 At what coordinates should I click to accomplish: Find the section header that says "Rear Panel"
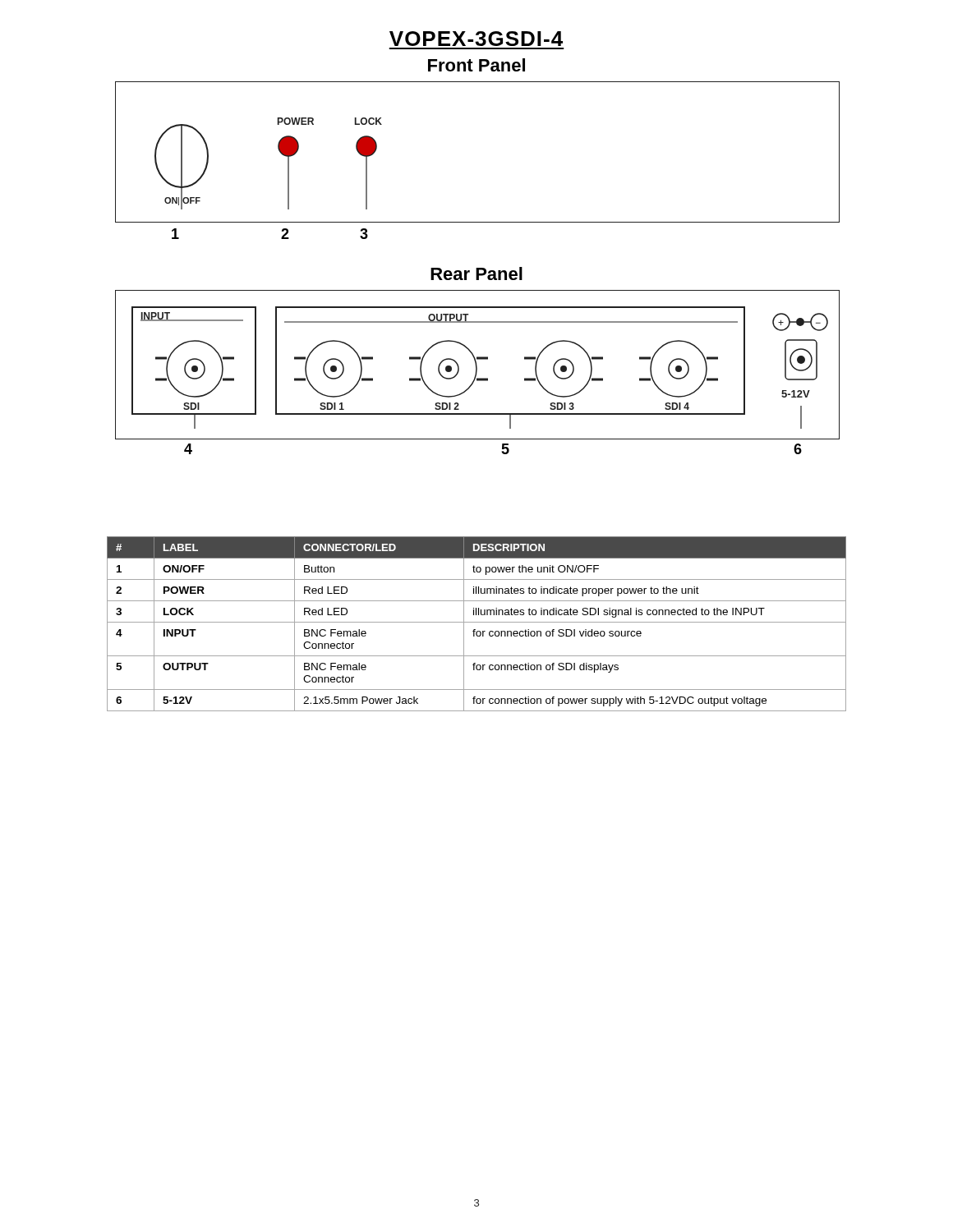(476, 274)
